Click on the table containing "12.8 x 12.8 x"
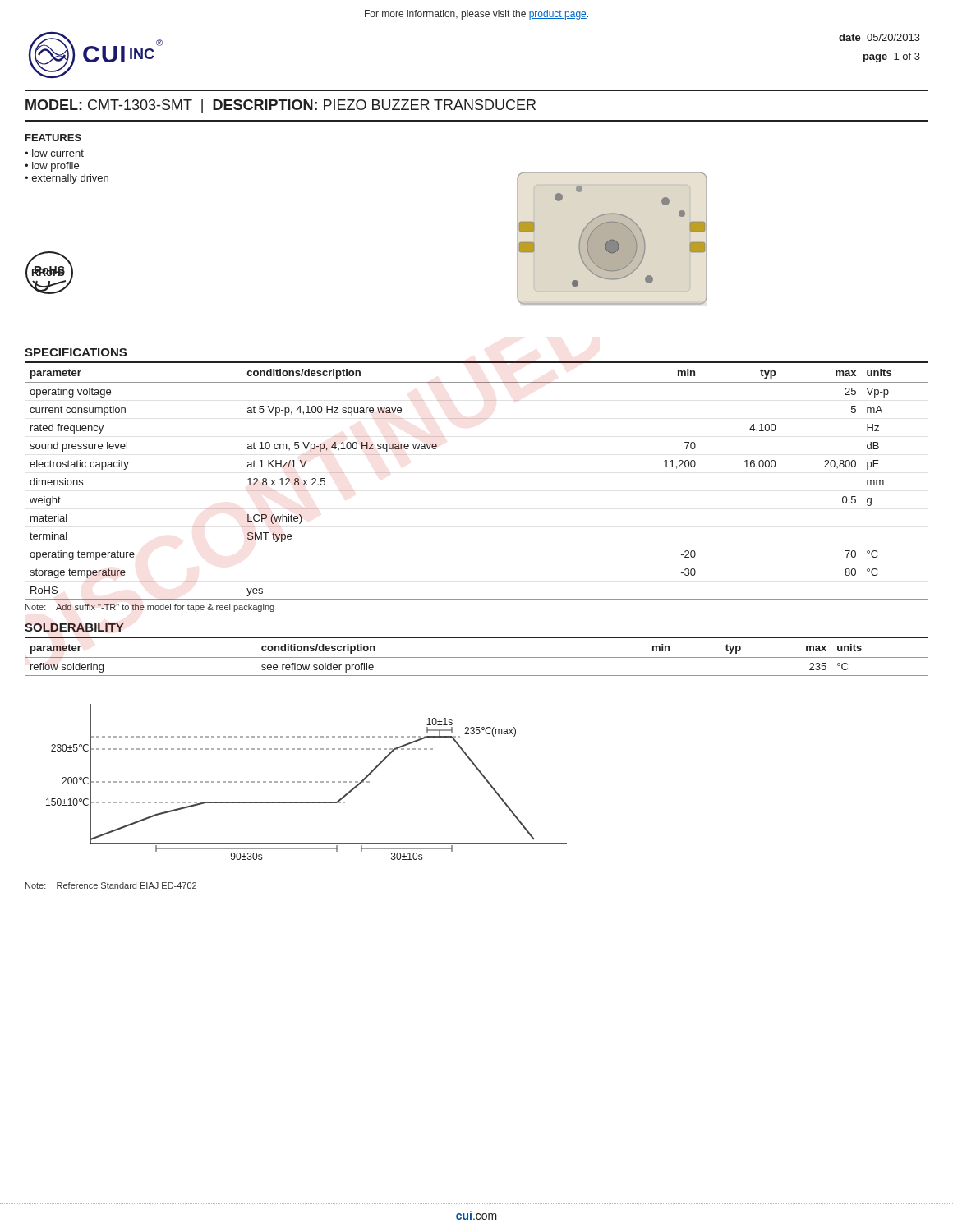The width and height of the screenshot is (953, 1232). pyautogui.click(x=476, y=481)
